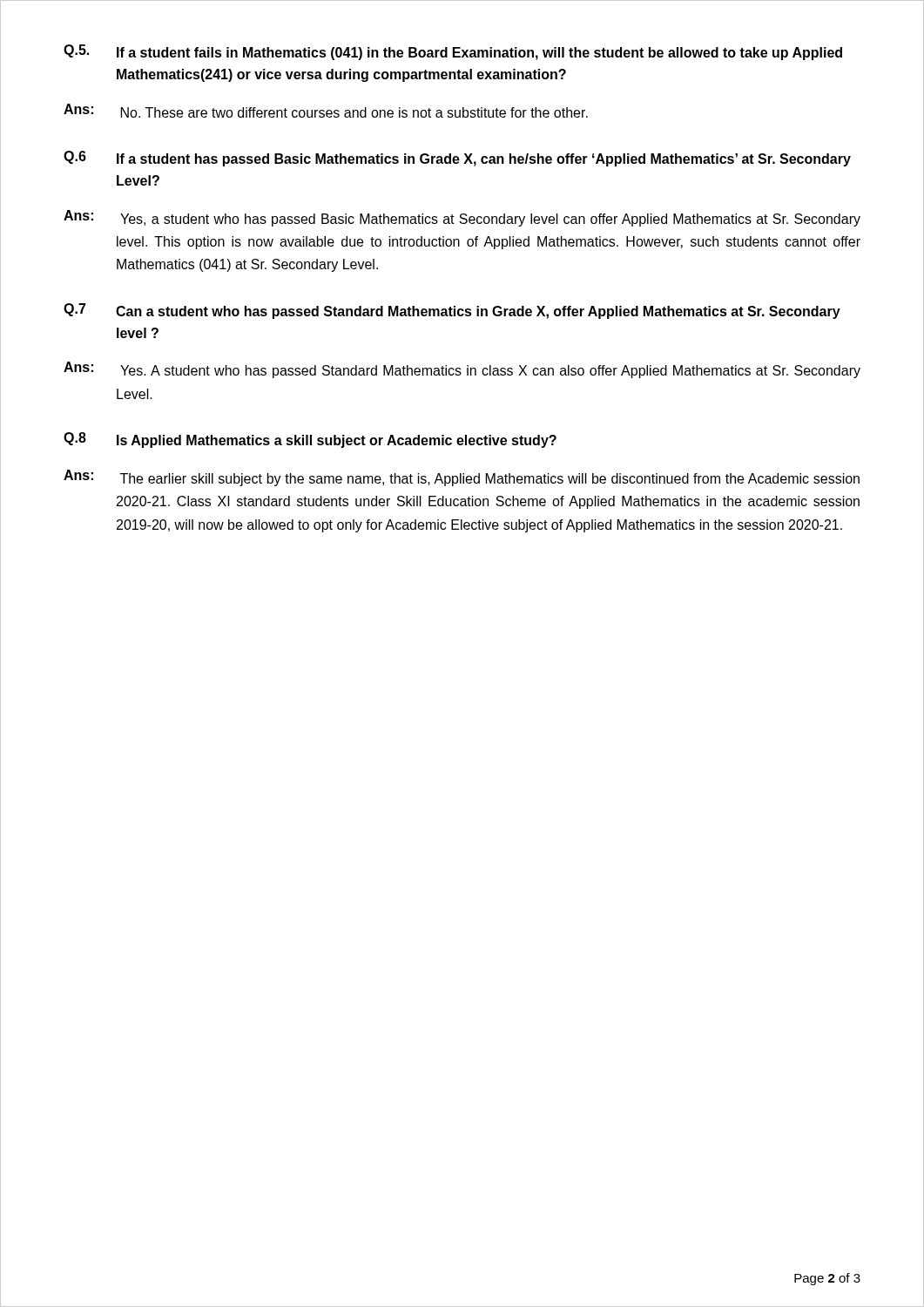Find the text starting "Ans: No. These are two"
This screenshot has width=924, height=1307.
326,113
